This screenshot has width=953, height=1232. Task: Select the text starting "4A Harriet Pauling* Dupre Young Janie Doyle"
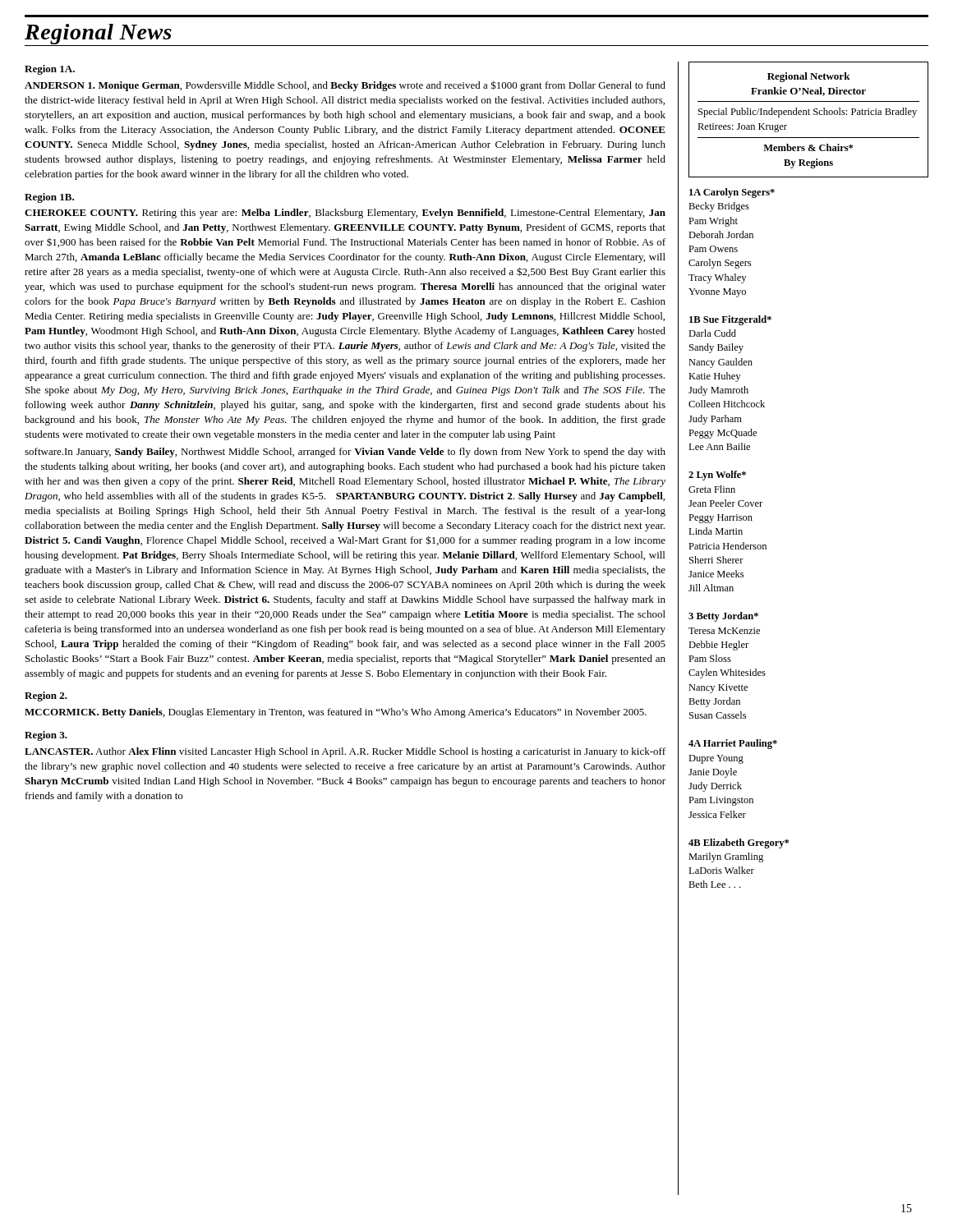[x=733, y=779]
